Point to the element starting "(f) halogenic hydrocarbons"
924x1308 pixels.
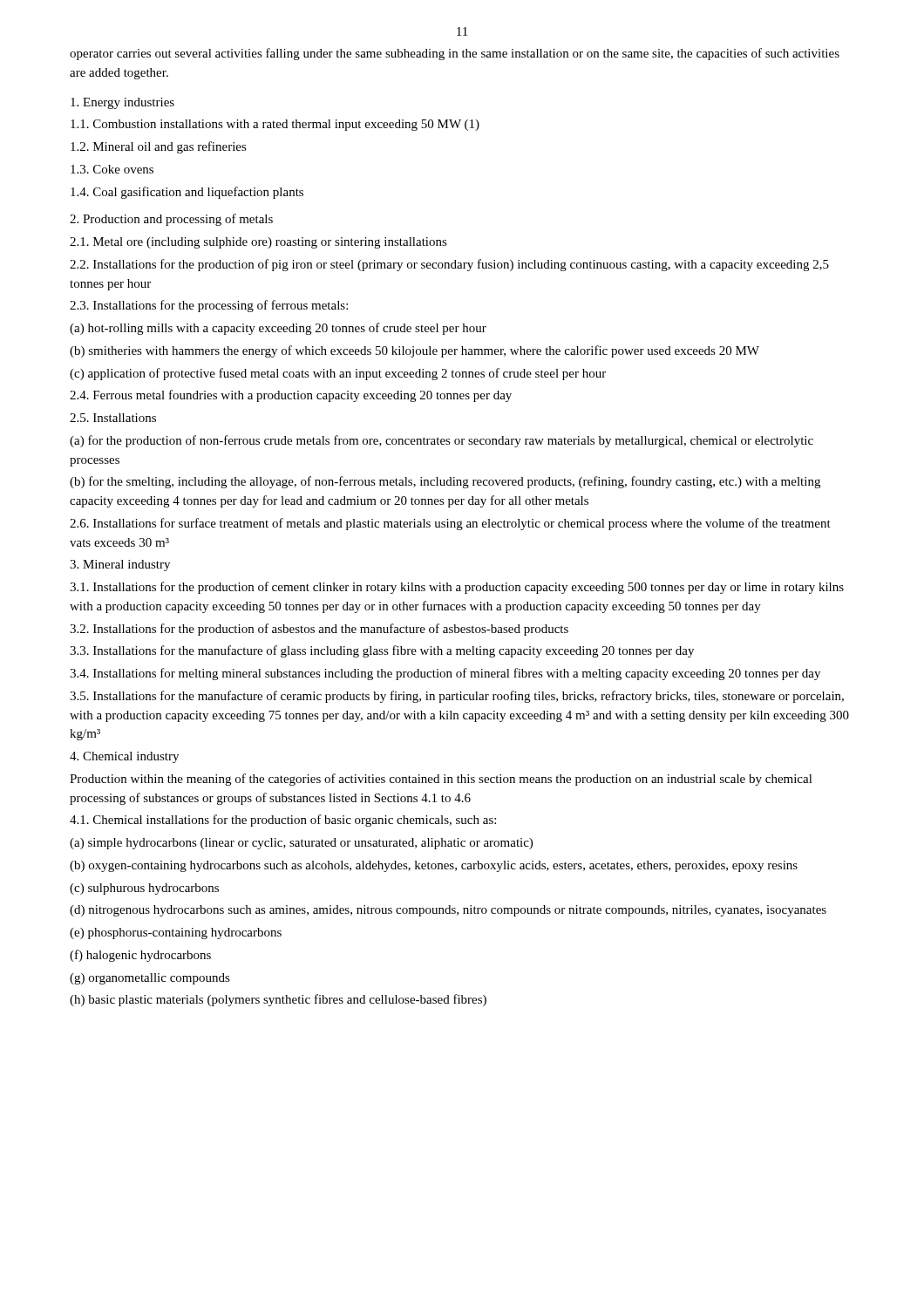(x=141, y=955)
